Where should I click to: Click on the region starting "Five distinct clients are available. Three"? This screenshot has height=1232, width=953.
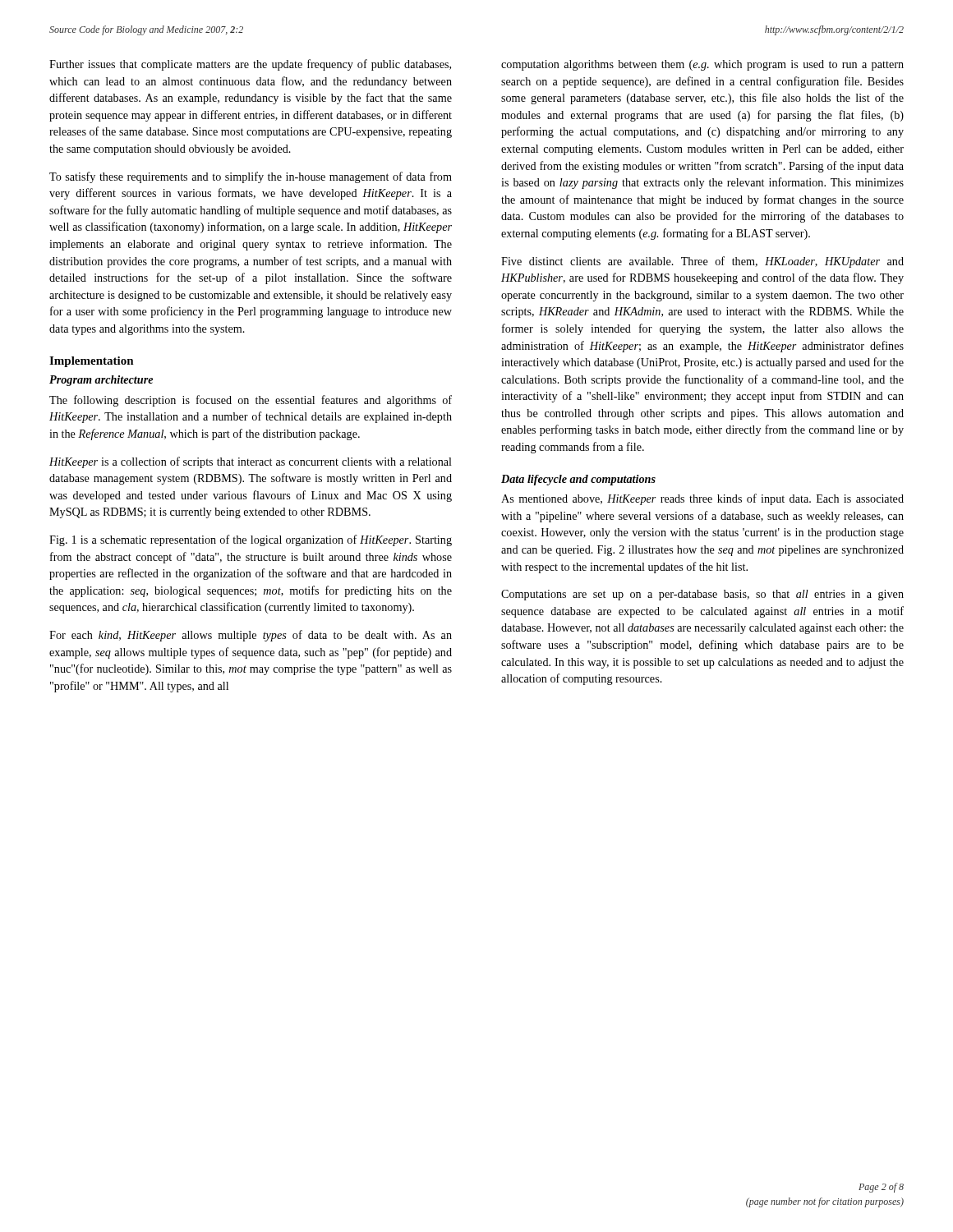tap(702, 354)
